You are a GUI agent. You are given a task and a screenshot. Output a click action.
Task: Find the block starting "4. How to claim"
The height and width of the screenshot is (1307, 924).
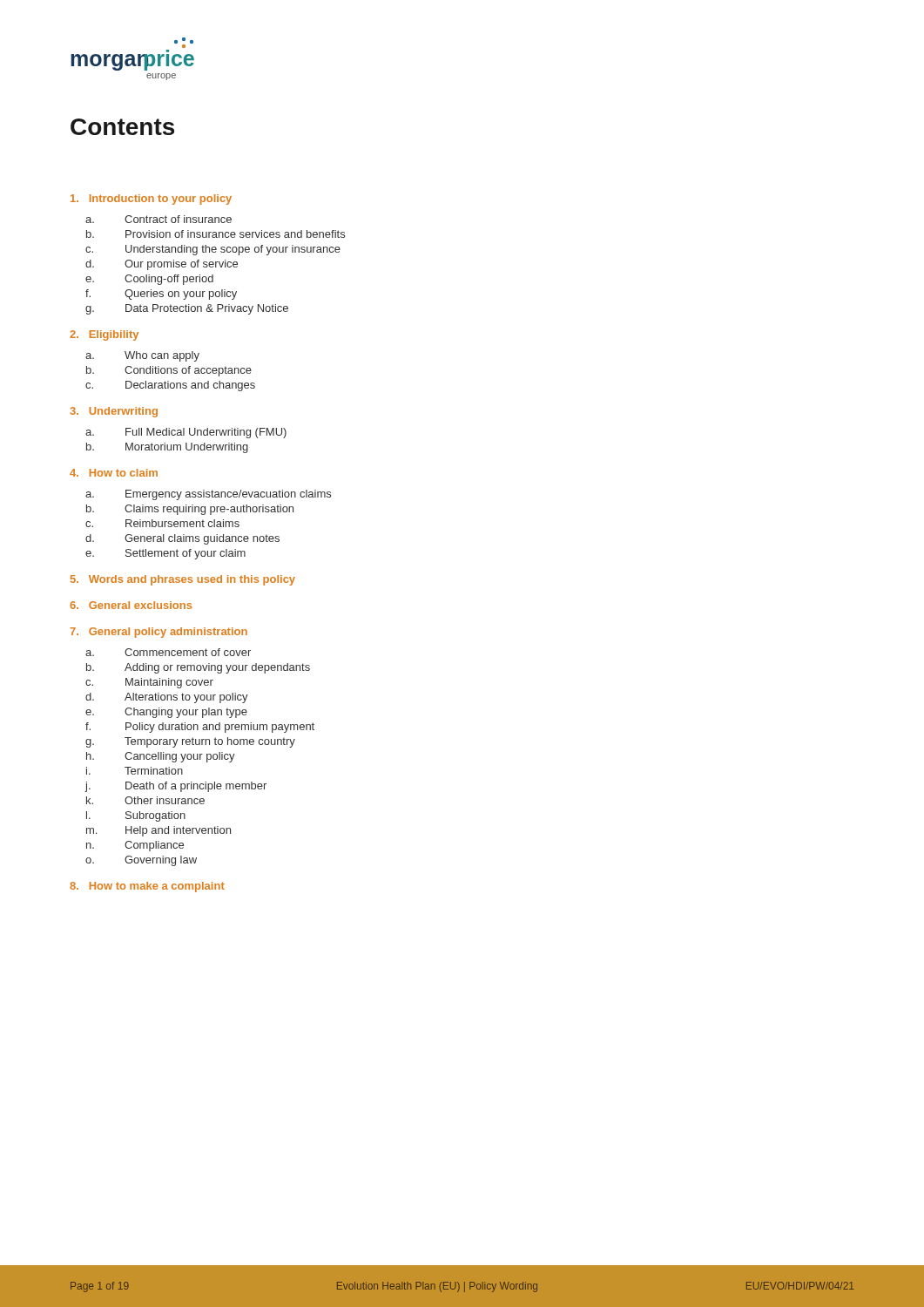click(x=114, y=473)
